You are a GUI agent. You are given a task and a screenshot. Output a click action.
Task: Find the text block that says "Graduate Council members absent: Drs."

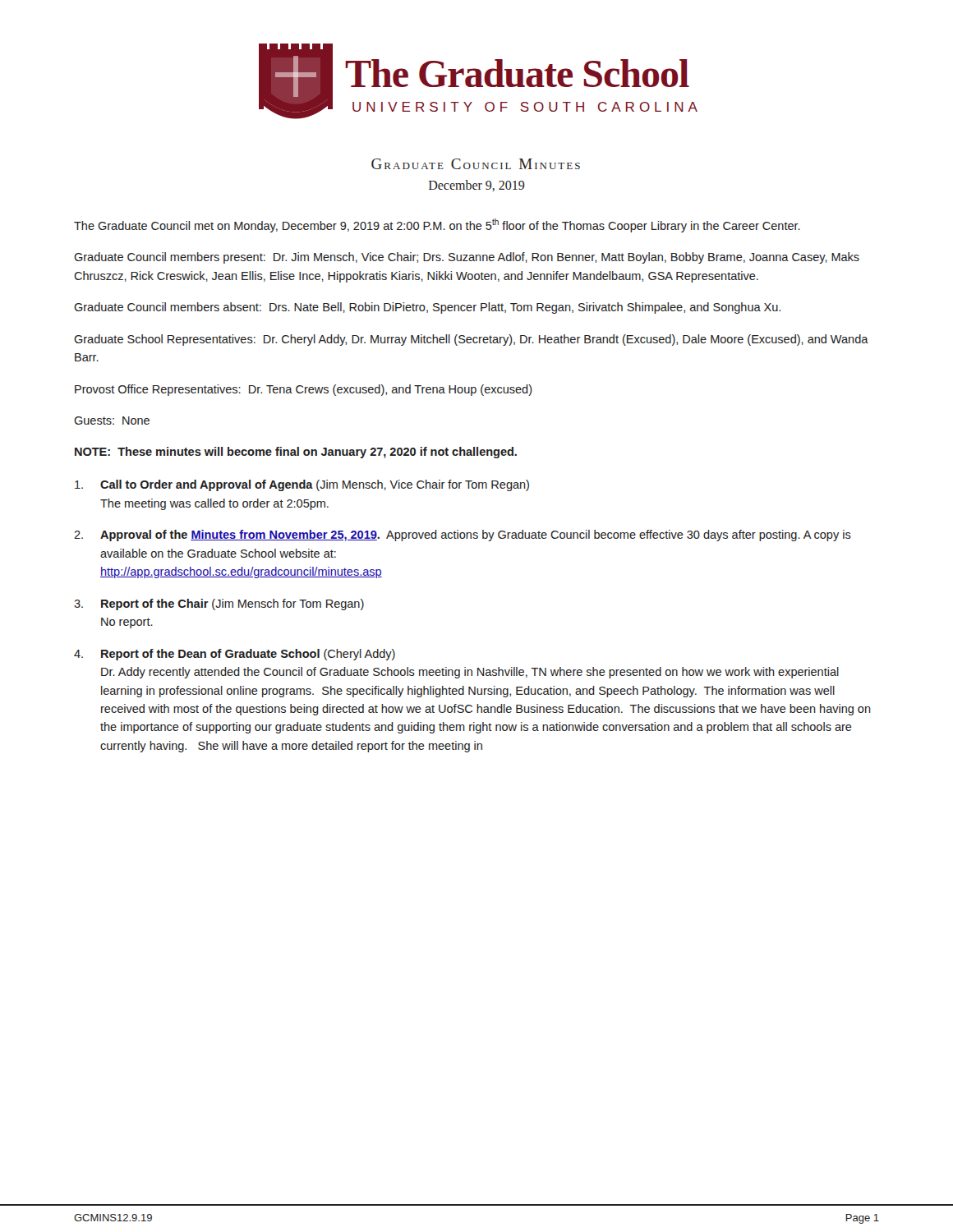[428, 307]
